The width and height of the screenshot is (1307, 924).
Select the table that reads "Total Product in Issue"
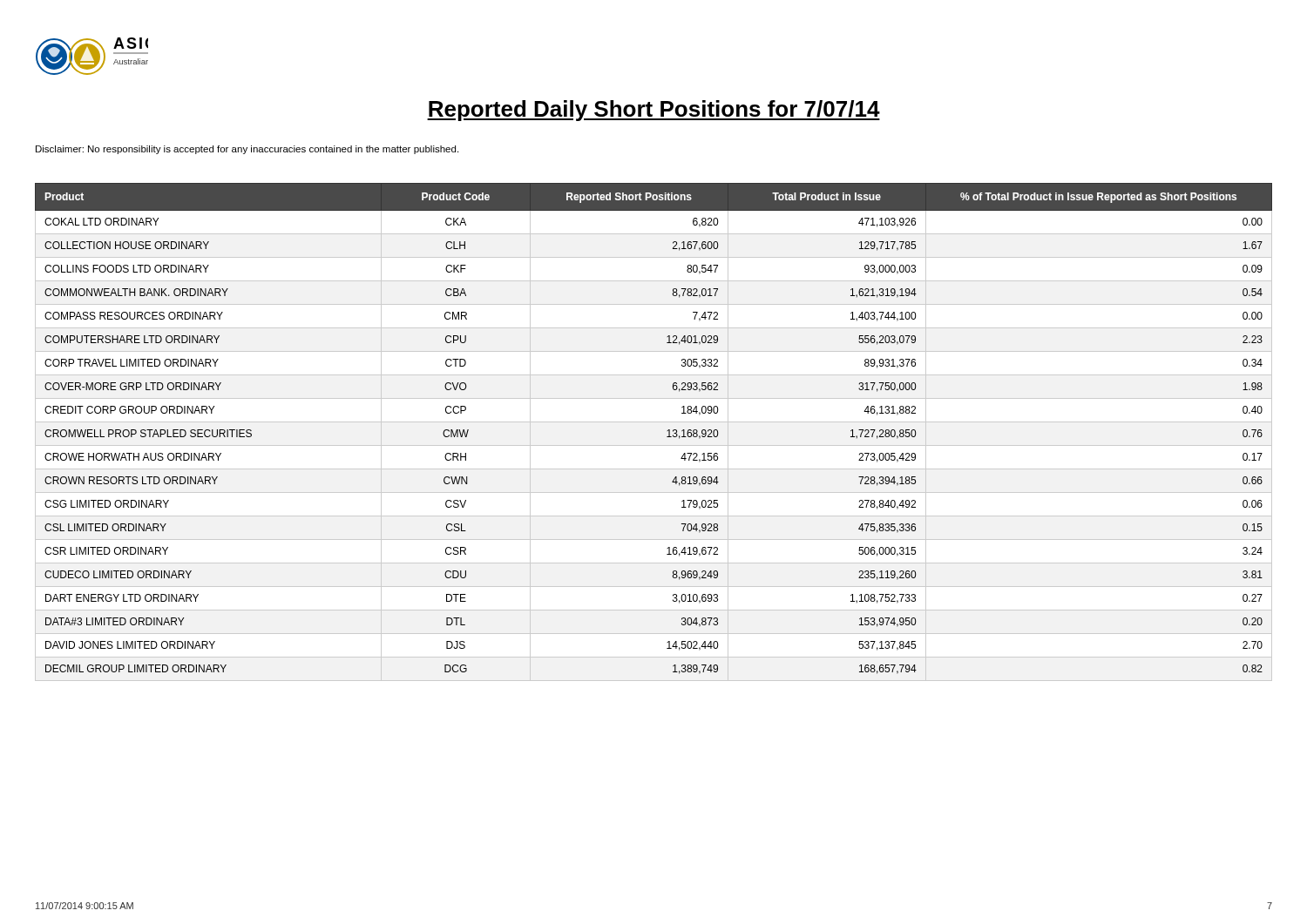tap(654, 534)
